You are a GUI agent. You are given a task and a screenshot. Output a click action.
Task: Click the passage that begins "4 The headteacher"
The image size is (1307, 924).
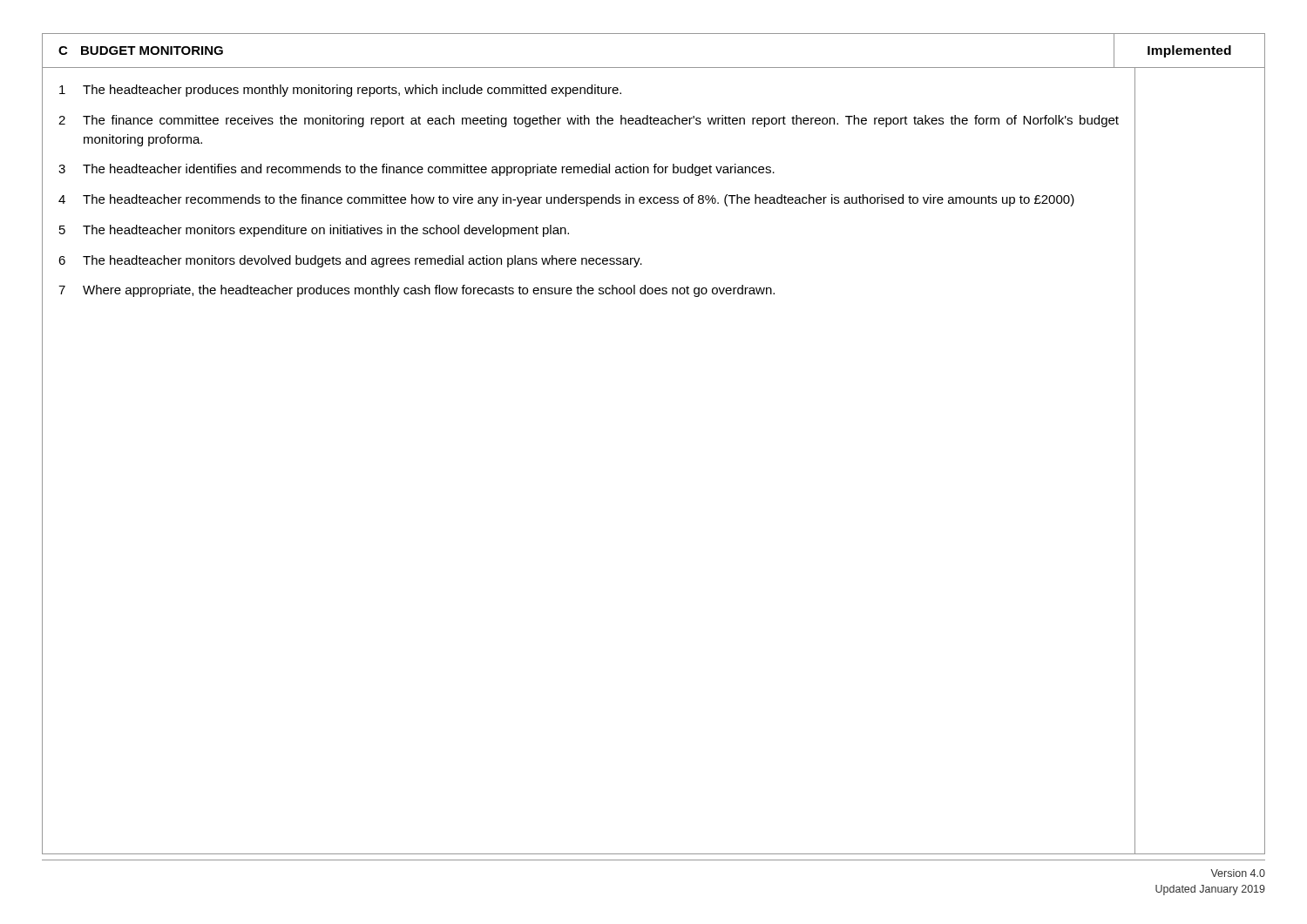click(589, 199)
